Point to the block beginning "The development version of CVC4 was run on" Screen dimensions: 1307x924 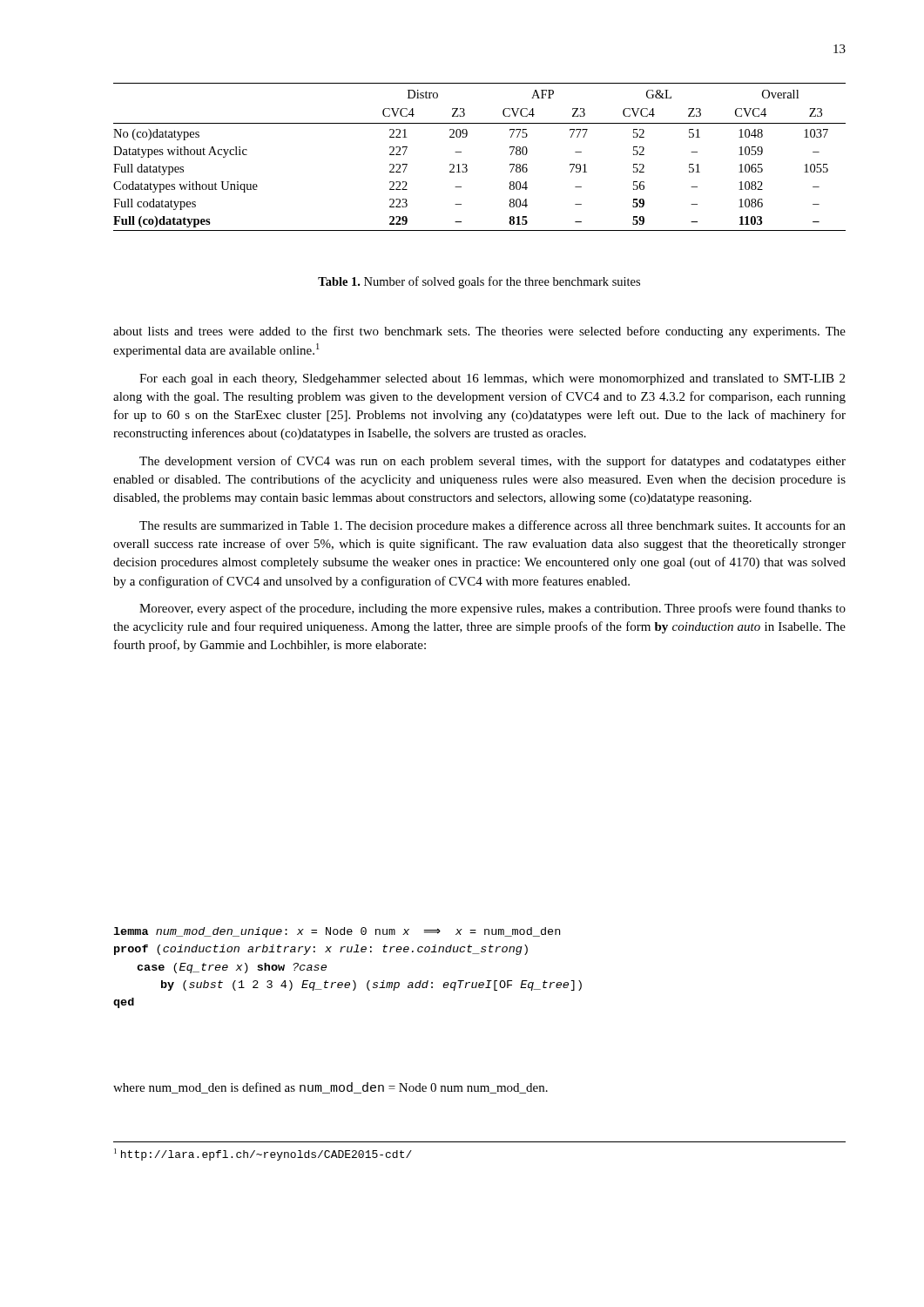pos(479,480)
